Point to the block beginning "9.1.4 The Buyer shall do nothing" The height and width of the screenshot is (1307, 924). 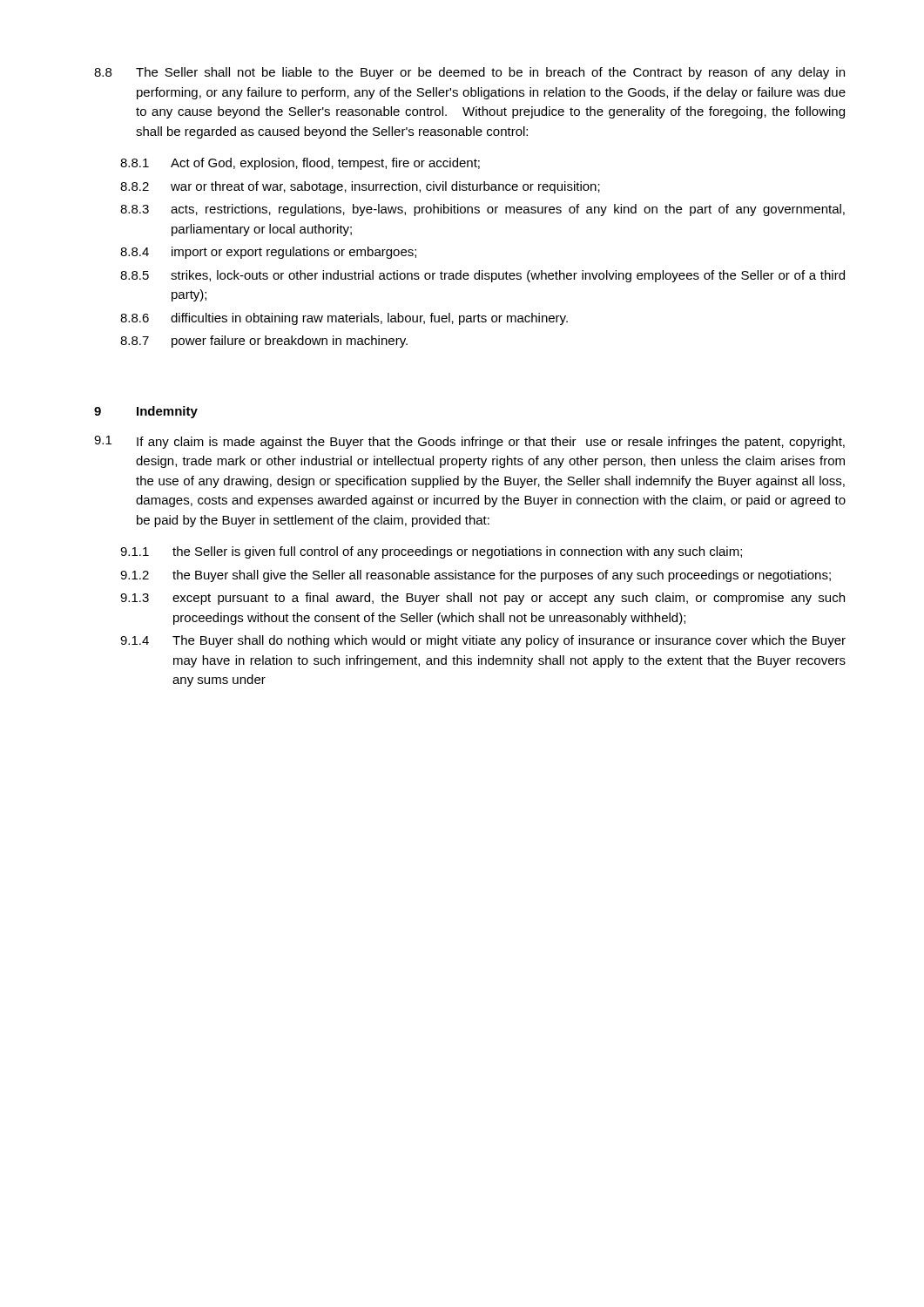coord(483,660)
